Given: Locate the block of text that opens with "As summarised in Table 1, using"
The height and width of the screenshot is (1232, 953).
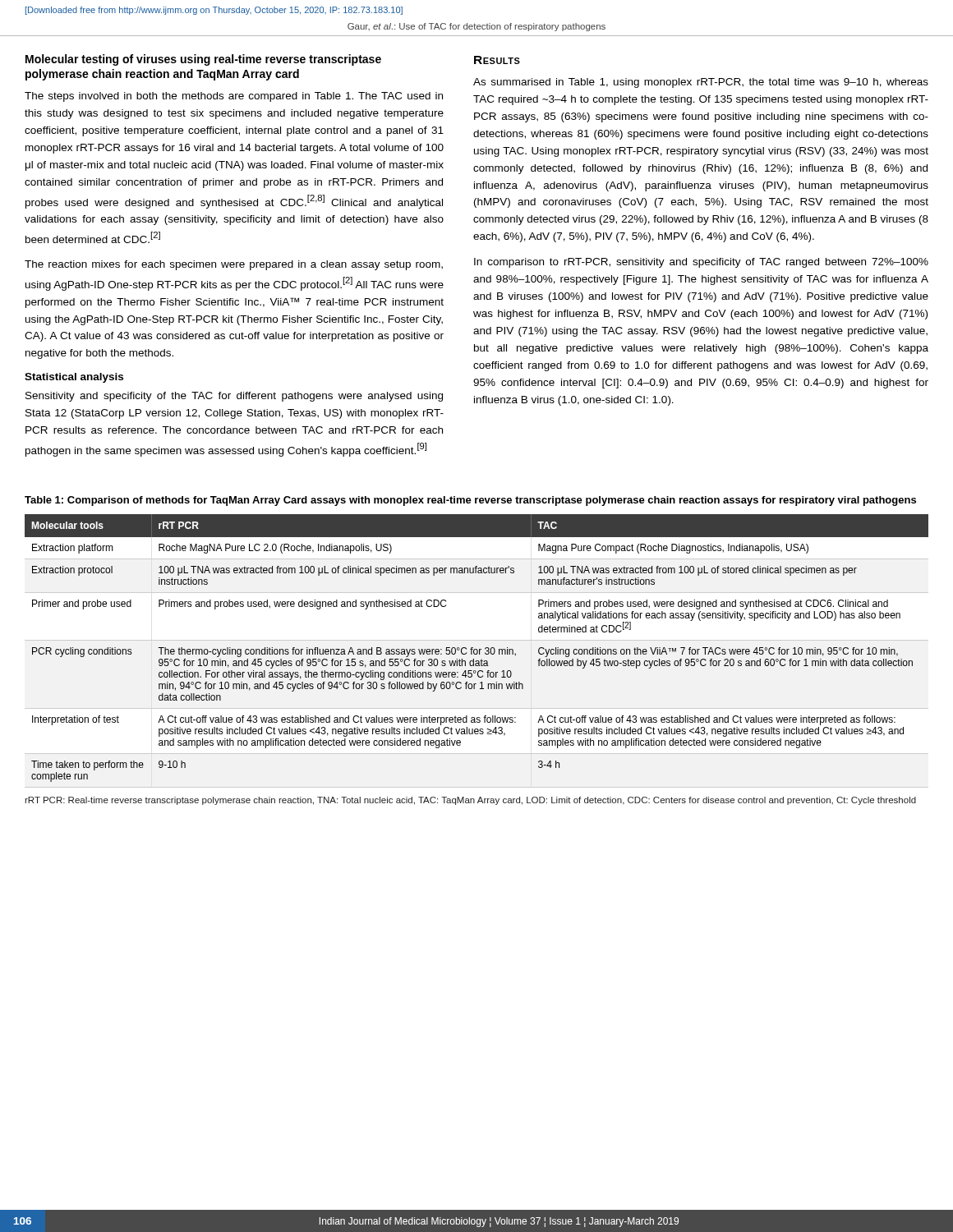Looking at the screenshot, I should (x=701, y=160).
